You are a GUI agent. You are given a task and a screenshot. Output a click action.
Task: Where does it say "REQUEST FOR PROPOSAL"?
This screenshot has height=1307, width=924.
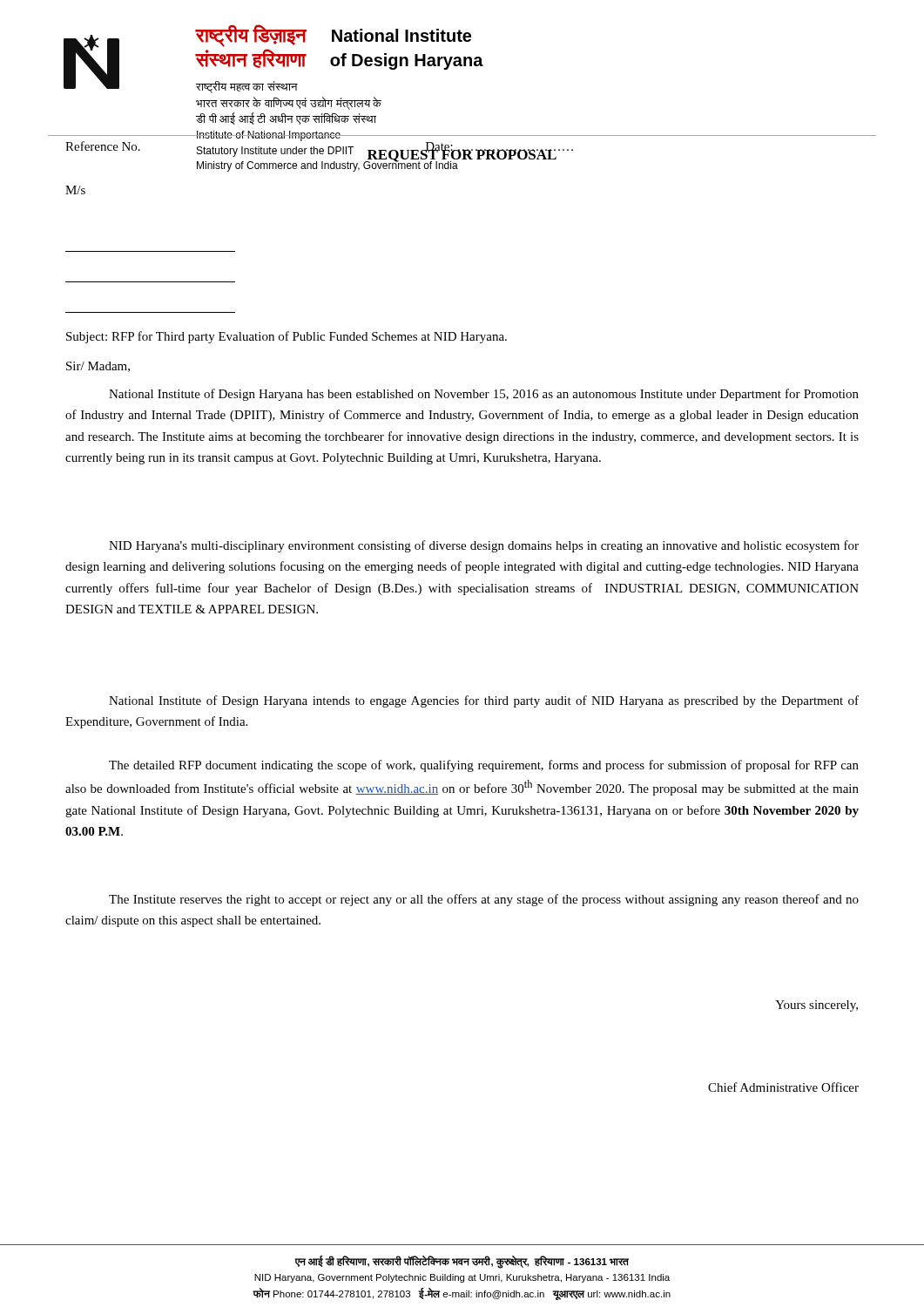[462, 155]
